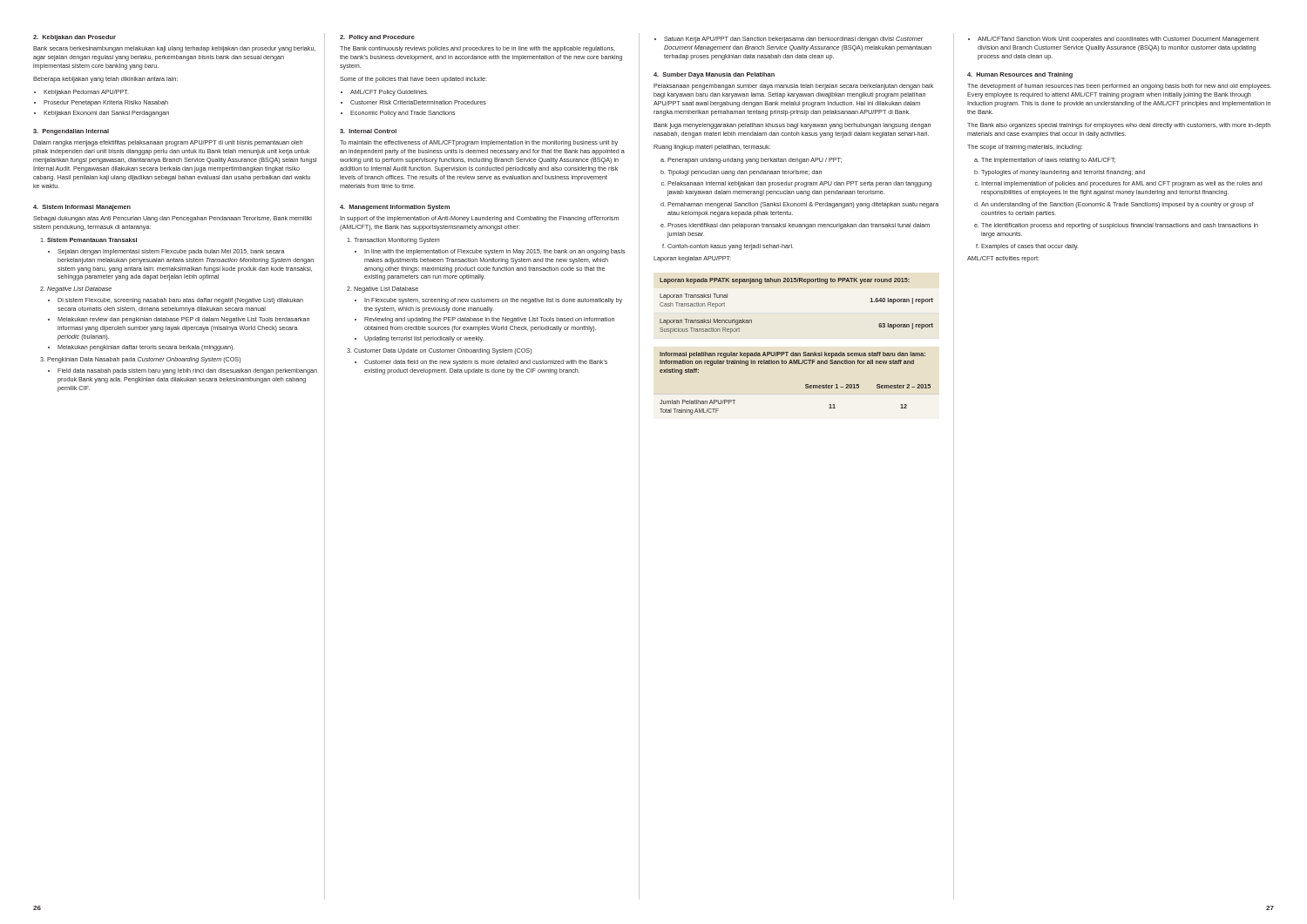Select the text block that reads "Bank juga menyelenggarakan pelatihan khusus bagi"
The width and height of the screenshot is (1307, 924).
coord(796,129)
